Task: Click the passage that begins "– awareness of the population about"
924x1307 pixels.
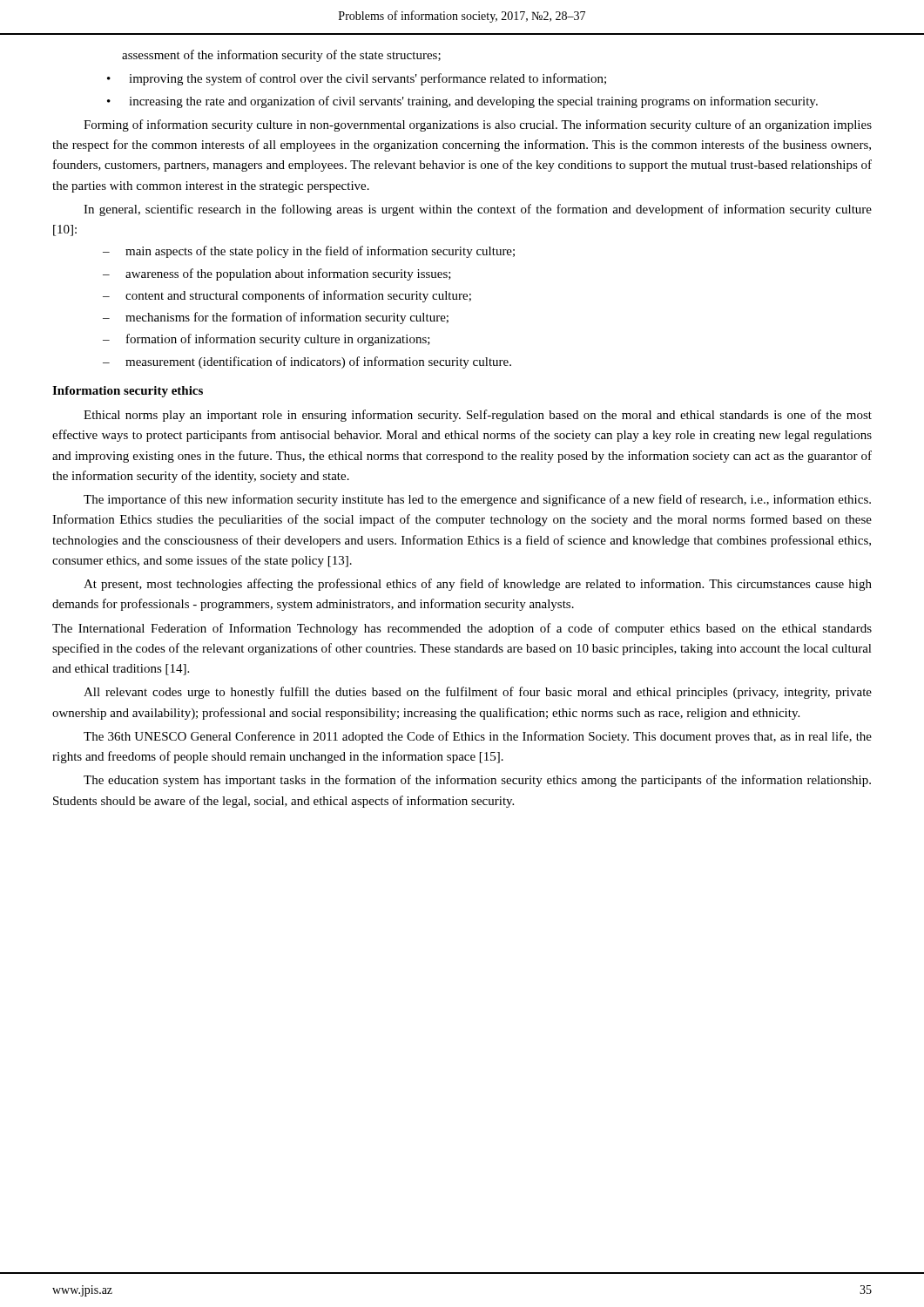Action: (277, 274)
